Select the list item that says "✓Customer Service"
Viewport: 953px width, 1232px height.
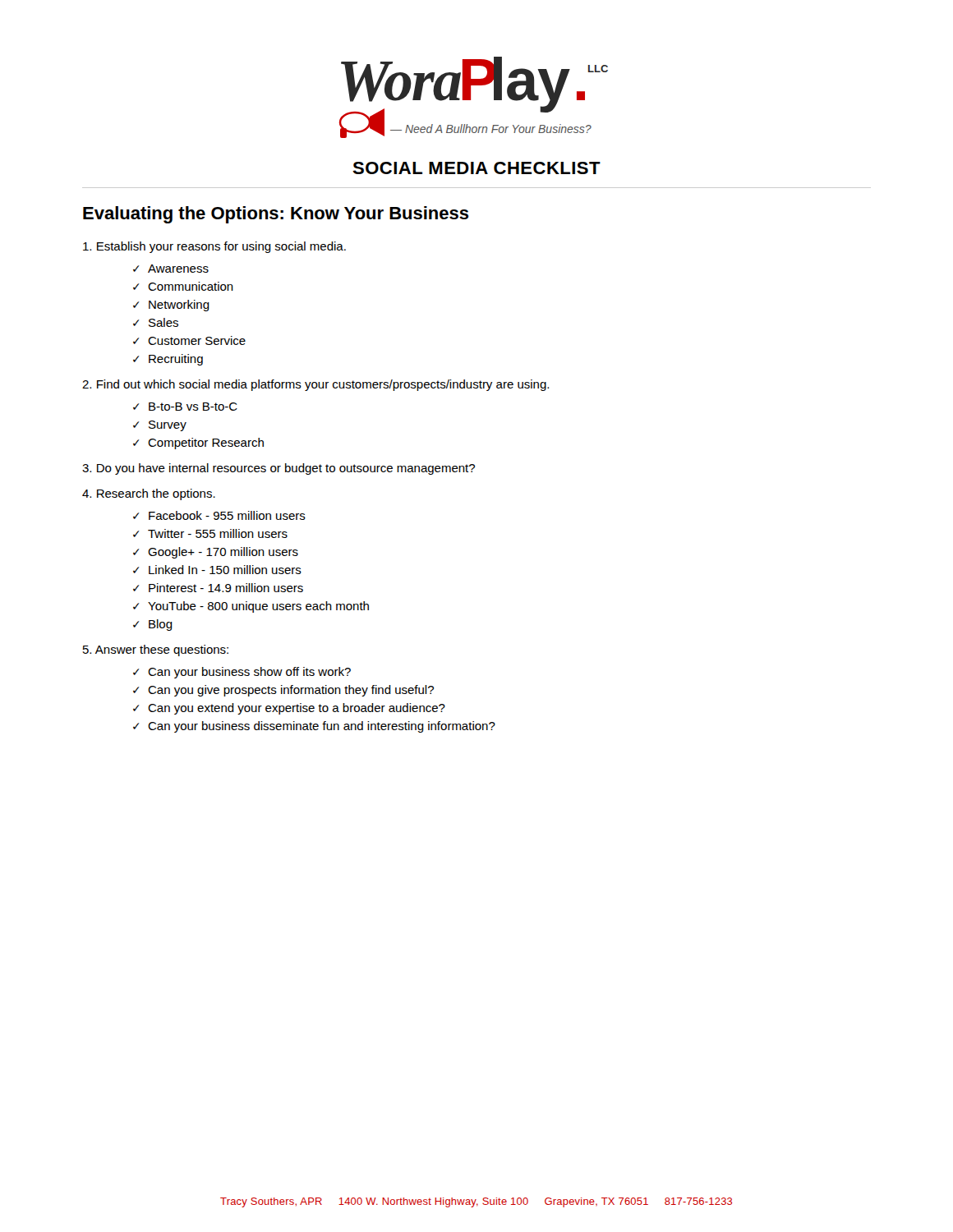click(189, 340)
